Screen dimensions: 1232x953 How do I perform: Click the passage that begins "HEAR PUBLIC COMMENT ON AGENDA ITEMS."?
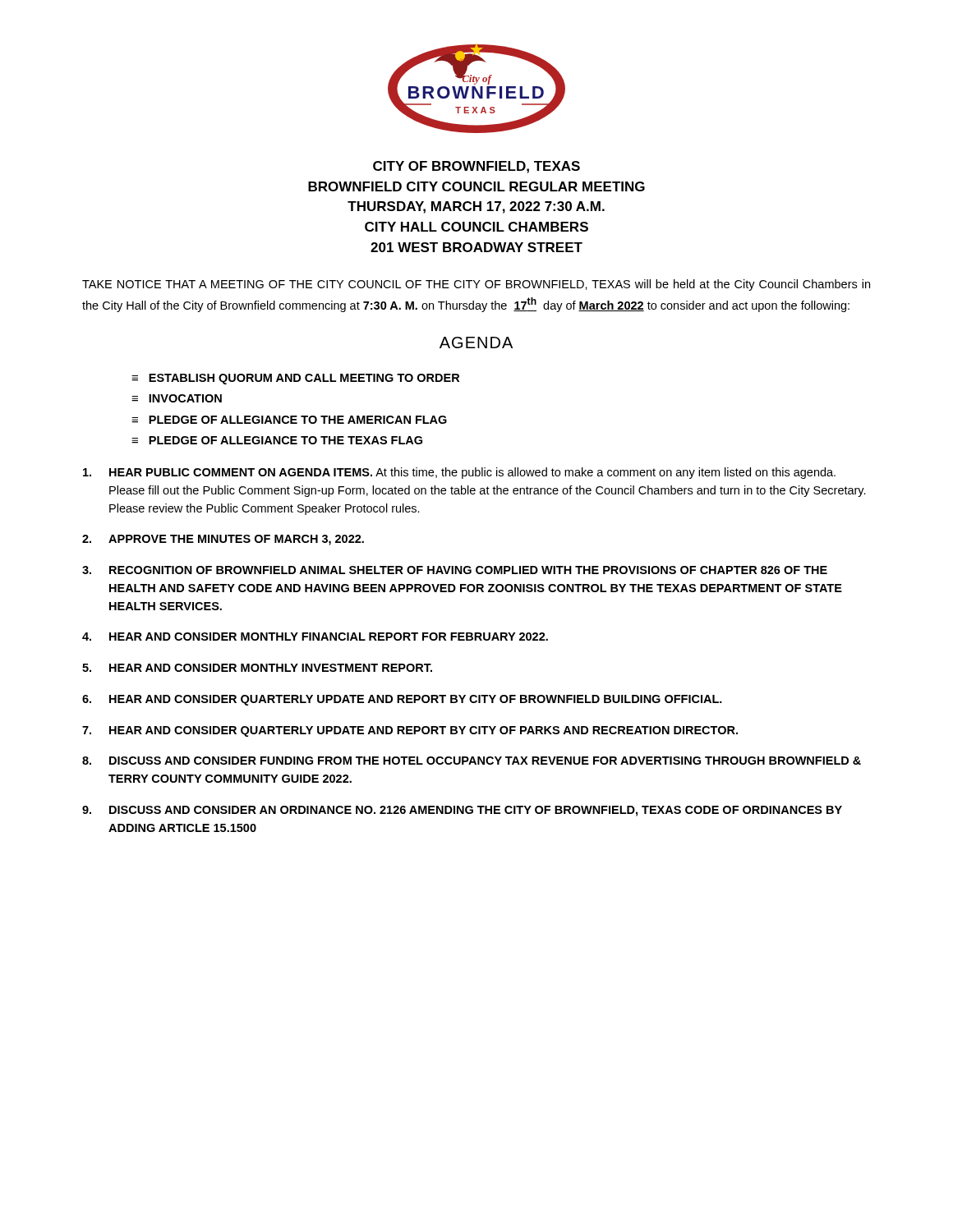(x=476, y=491)
